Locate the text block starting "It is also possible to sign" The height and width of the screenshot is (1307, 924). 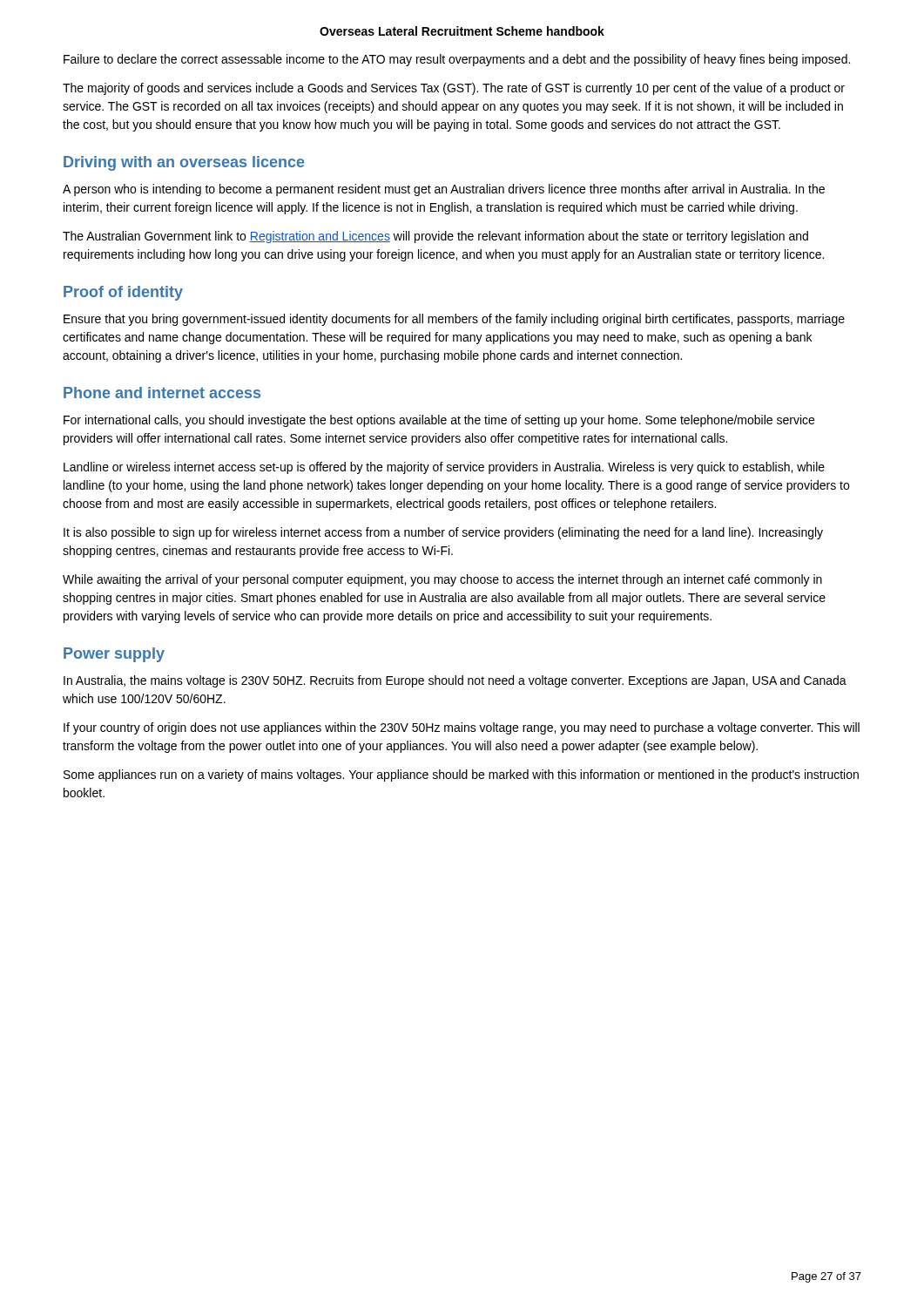point(443,542)
